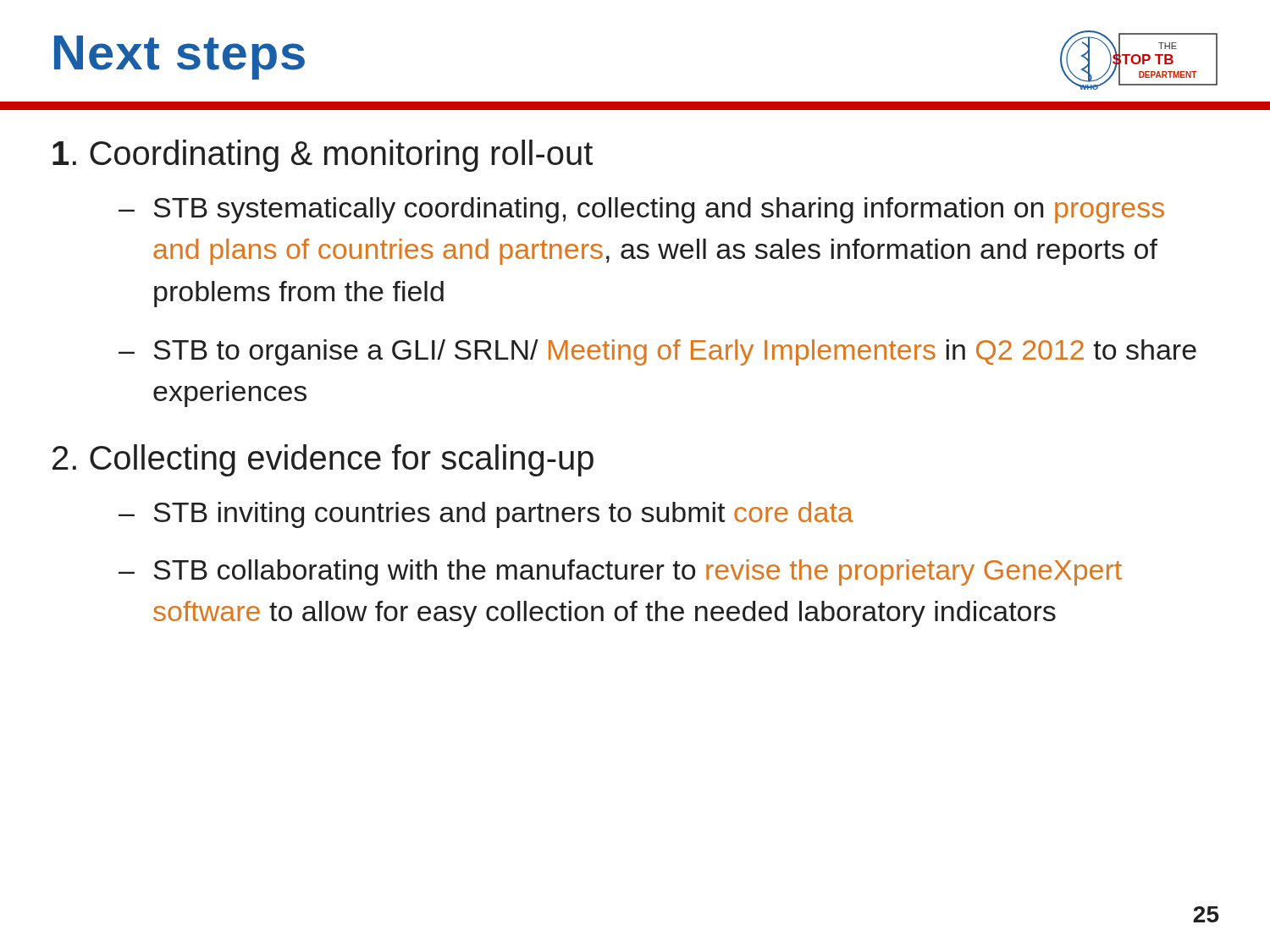Point to the passage starting "– STB systematically coordinating, collecting"
The width and height of the screenshot is (1270, 952).
642,247
